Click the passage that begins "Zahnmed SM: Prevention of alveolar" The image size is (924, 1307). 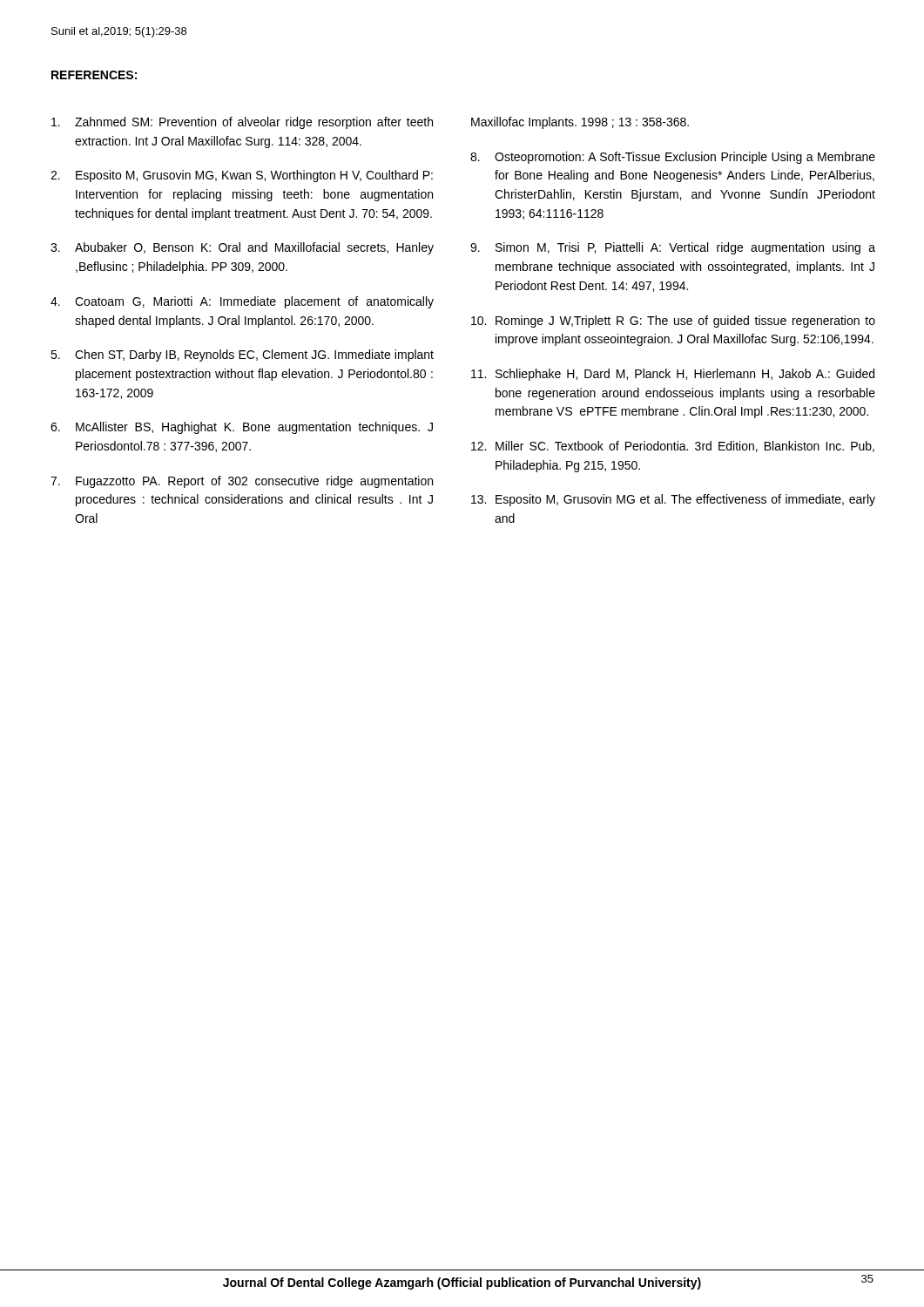[242, 132]
